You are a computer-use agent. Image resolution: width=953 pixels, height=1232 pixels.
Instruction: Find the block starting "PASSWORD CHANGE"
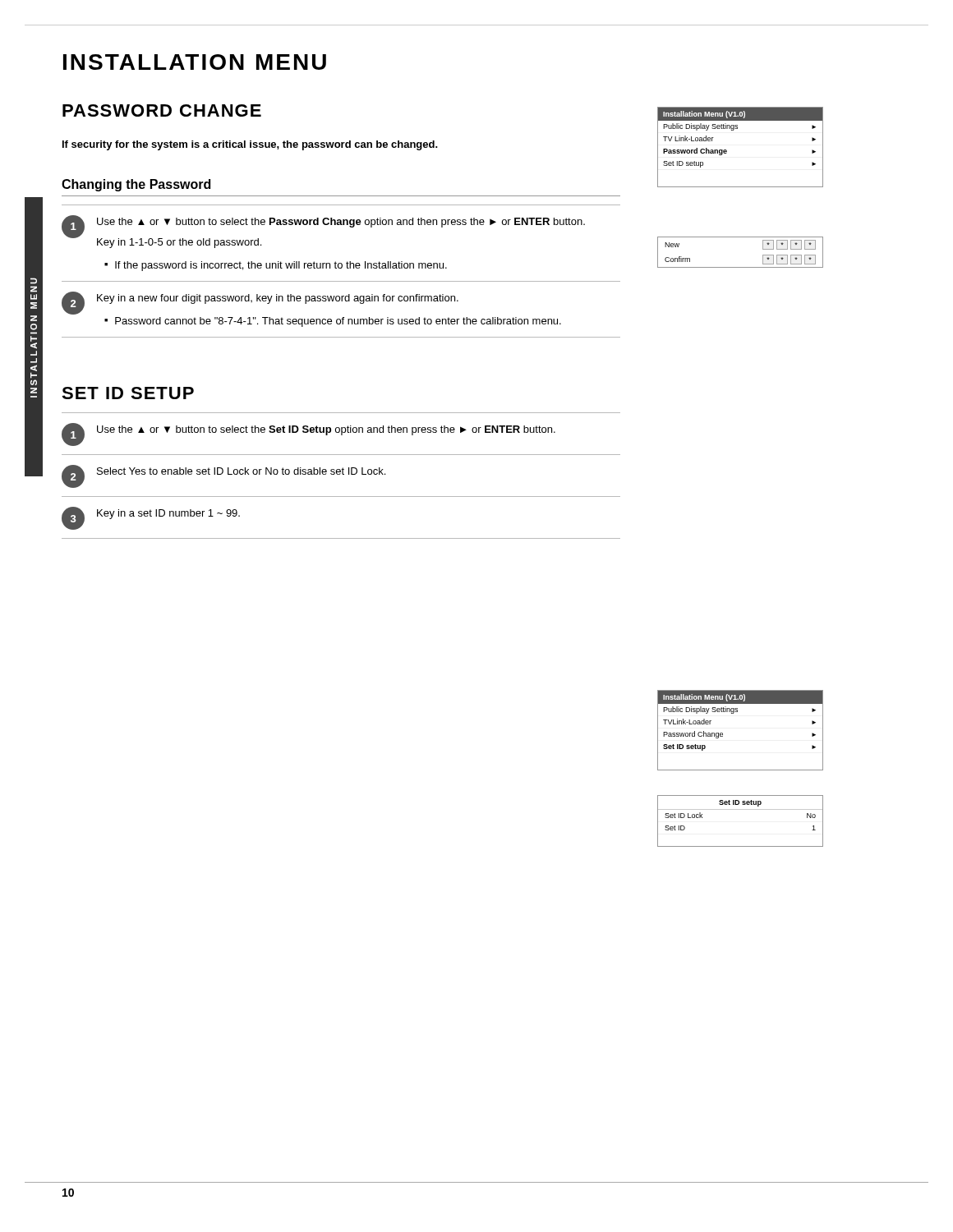pos(162,110)
